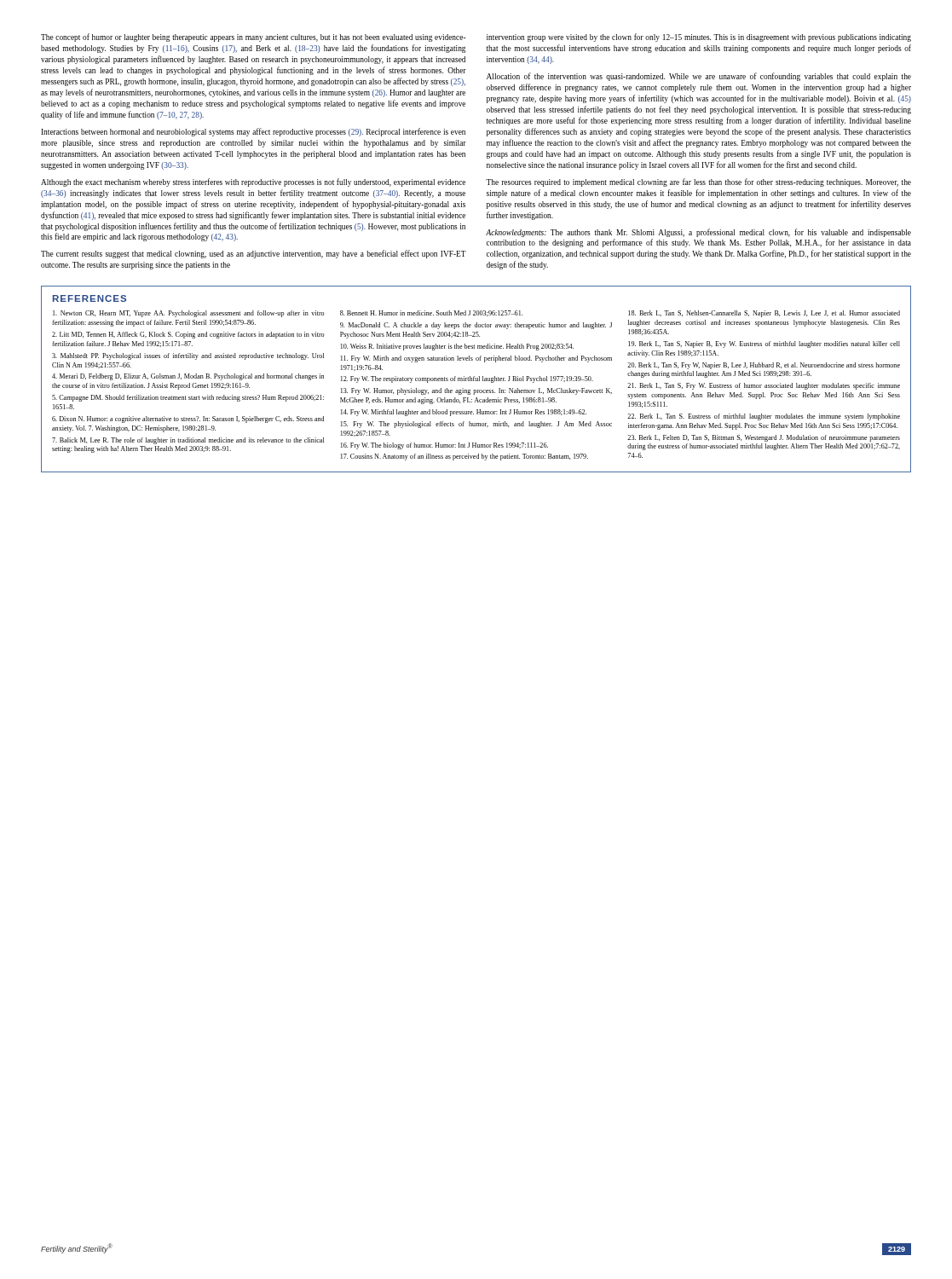The width and height of the screenshot is (952, 1279).
Task: Click on the list item that says "17. Cousins N. Anatomy of an"
Action: pos(476,458)
